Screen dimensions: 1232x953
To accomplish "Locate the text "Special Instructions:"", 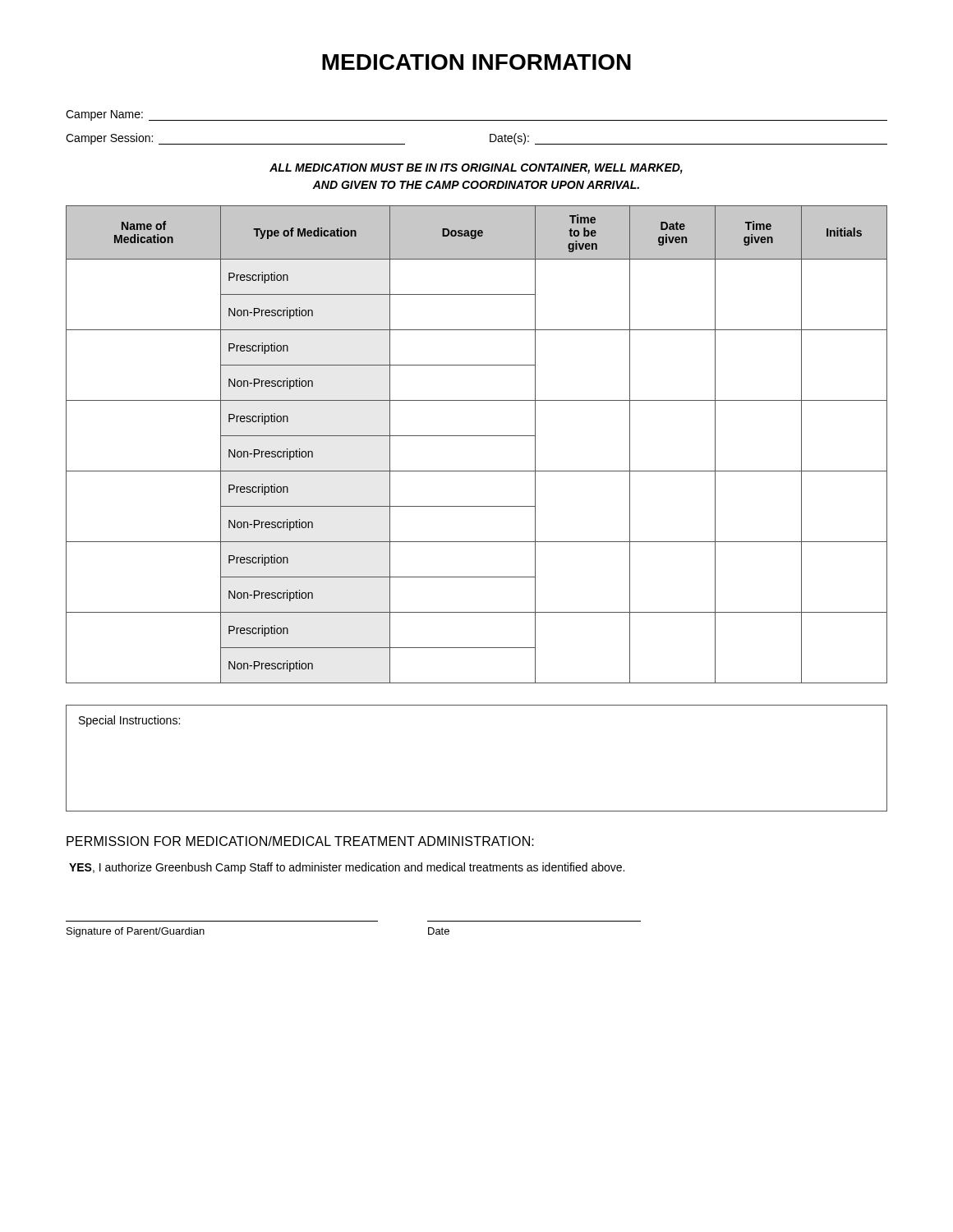I will [x=130, y=720].
